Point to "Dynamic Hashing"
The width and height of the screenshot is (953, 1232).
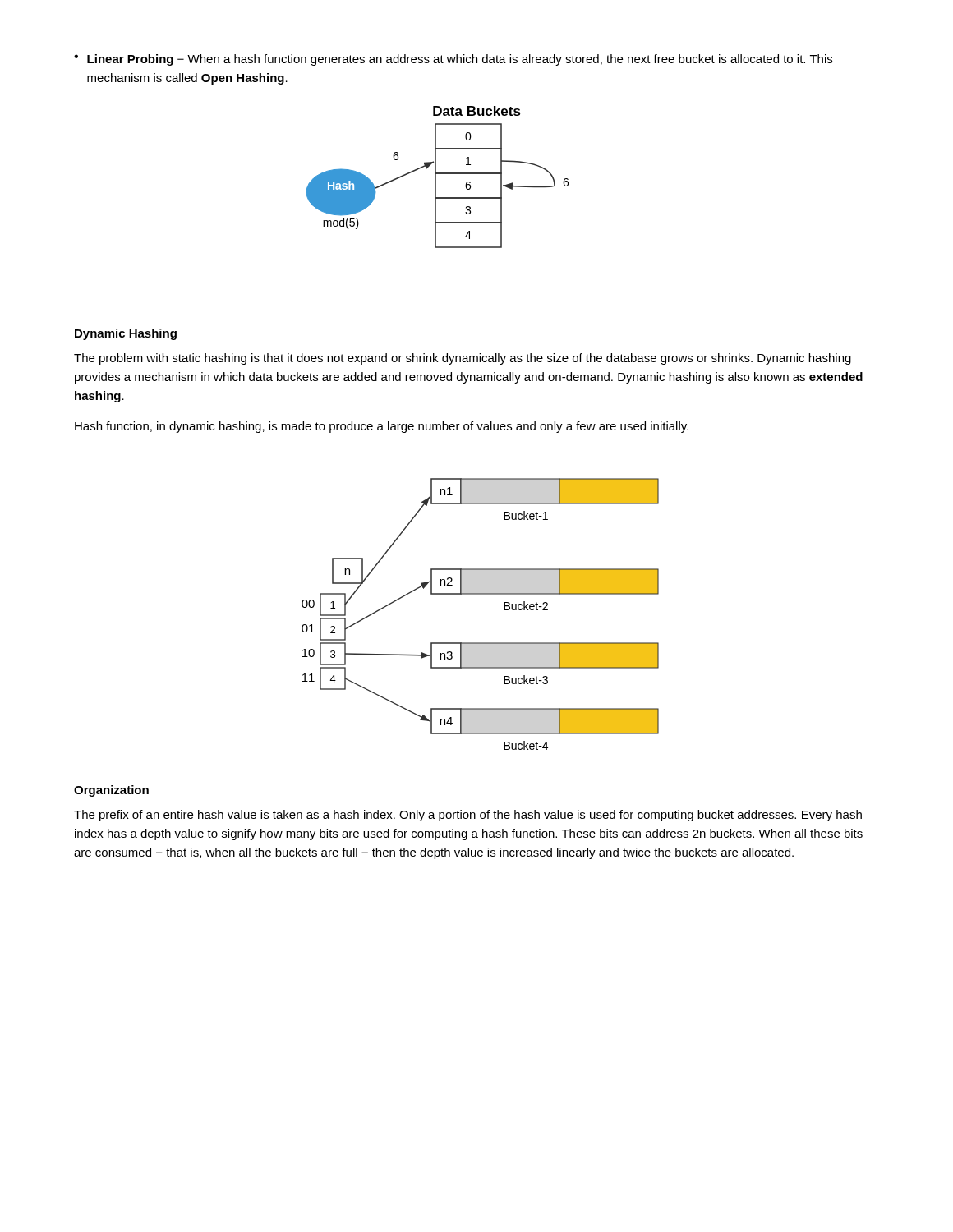click(126, 333)
